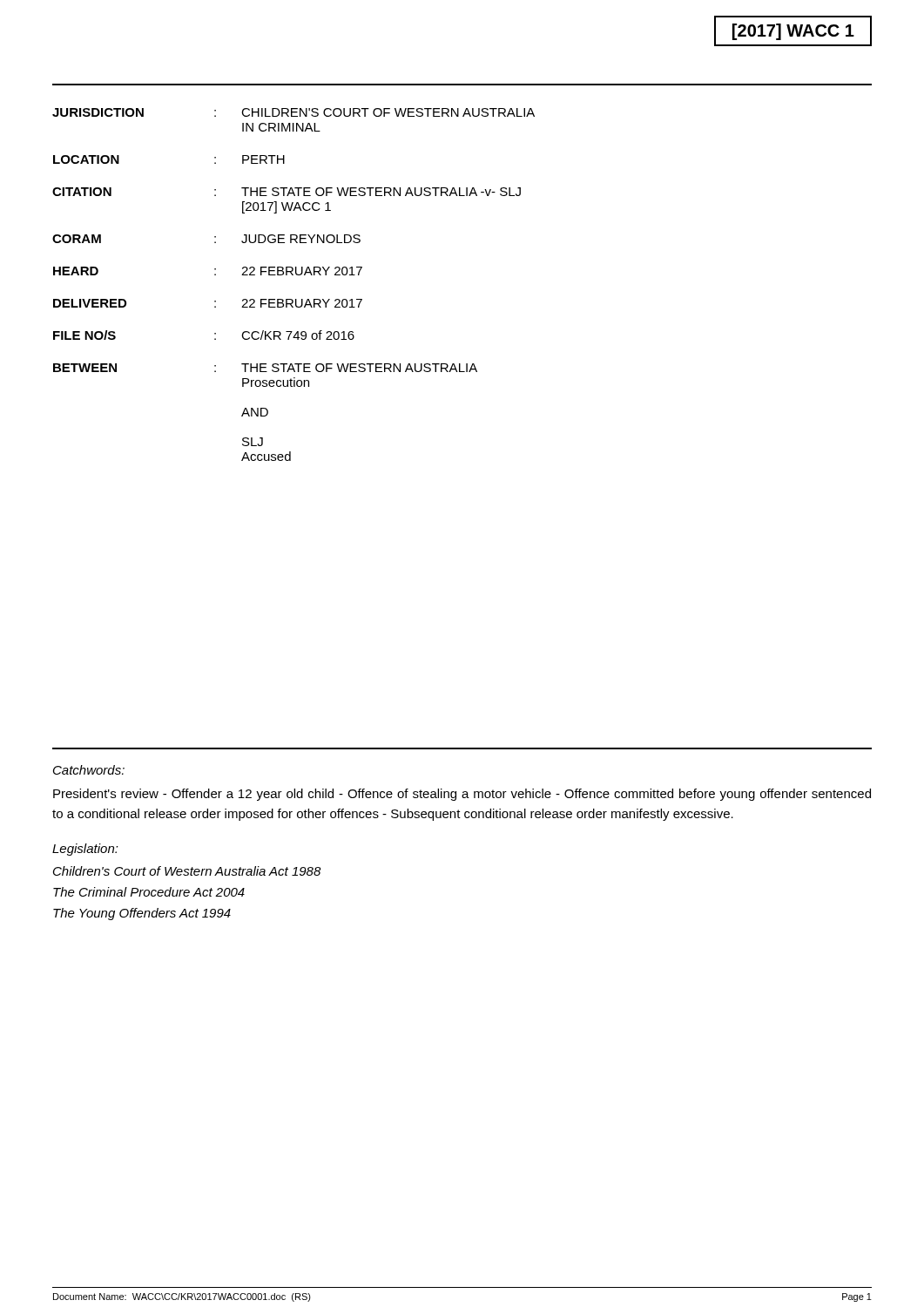924x1307 pixels.
Task: Navigate to the region starting "President's review - Offender"
Action: pyautogui.click(x=462, y=803)
